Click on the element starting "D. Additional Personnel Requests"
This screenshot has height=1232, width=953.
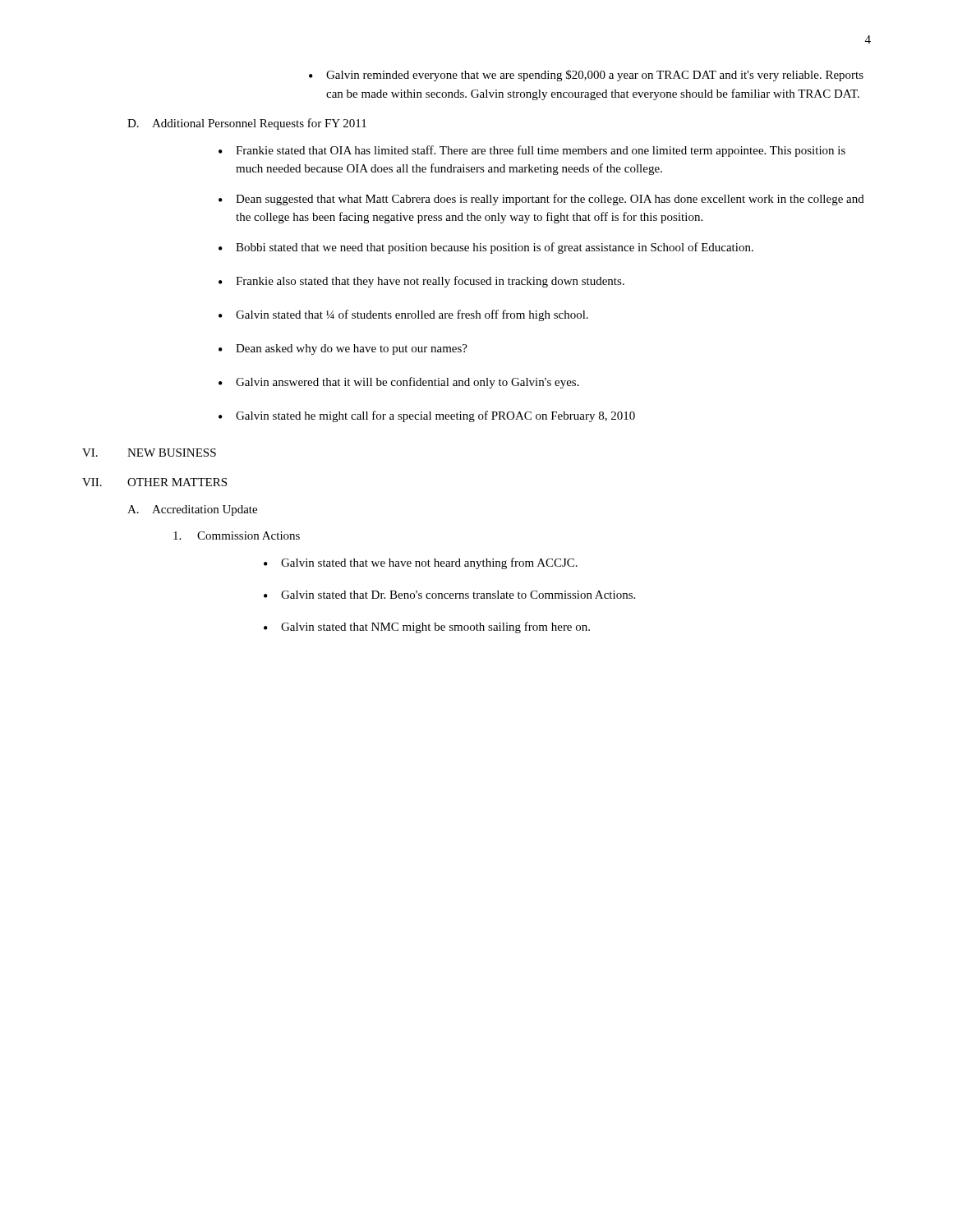247,124
